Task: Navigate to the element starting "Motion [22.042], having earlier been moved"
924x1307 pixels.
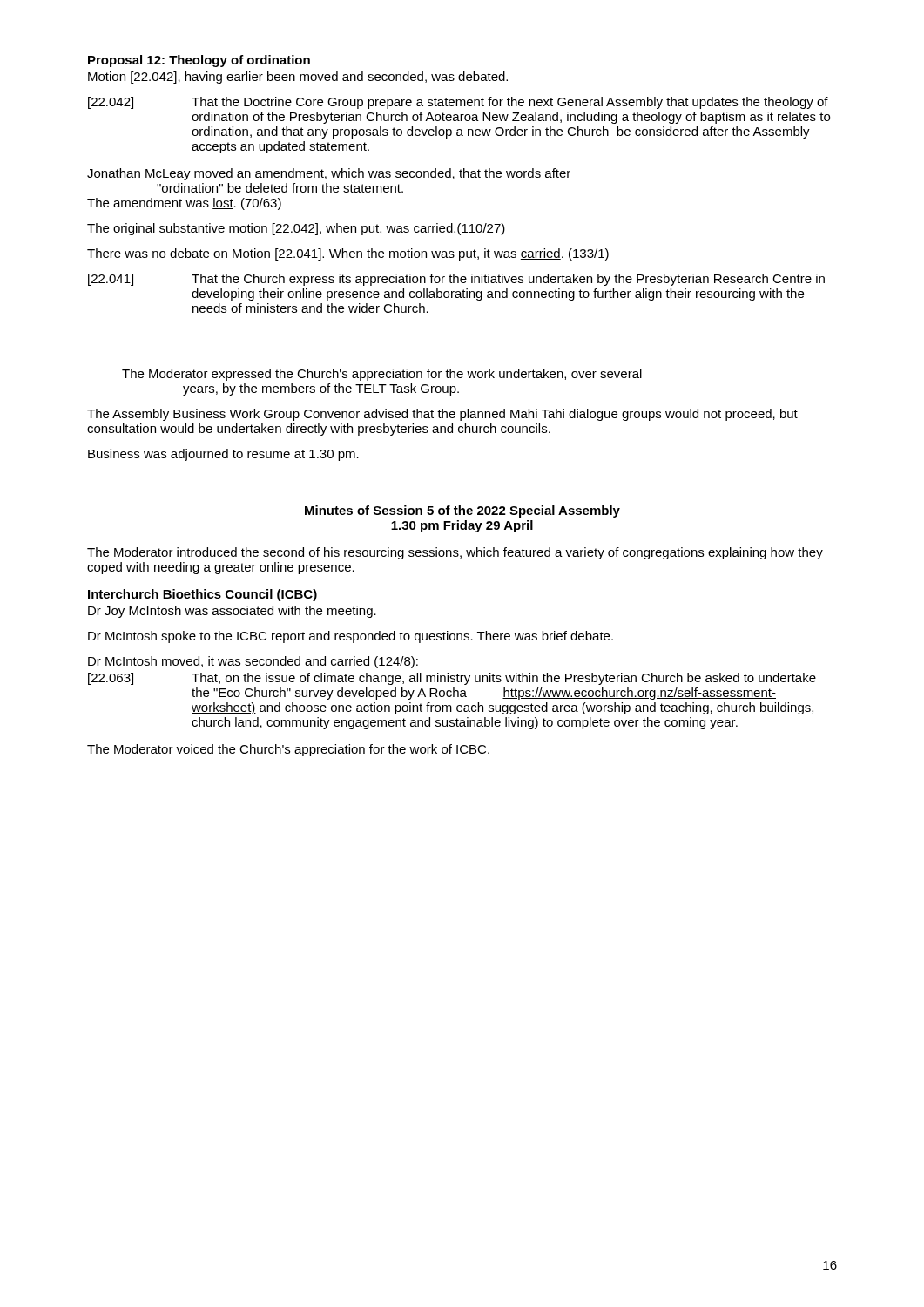Action: point(298,76)
